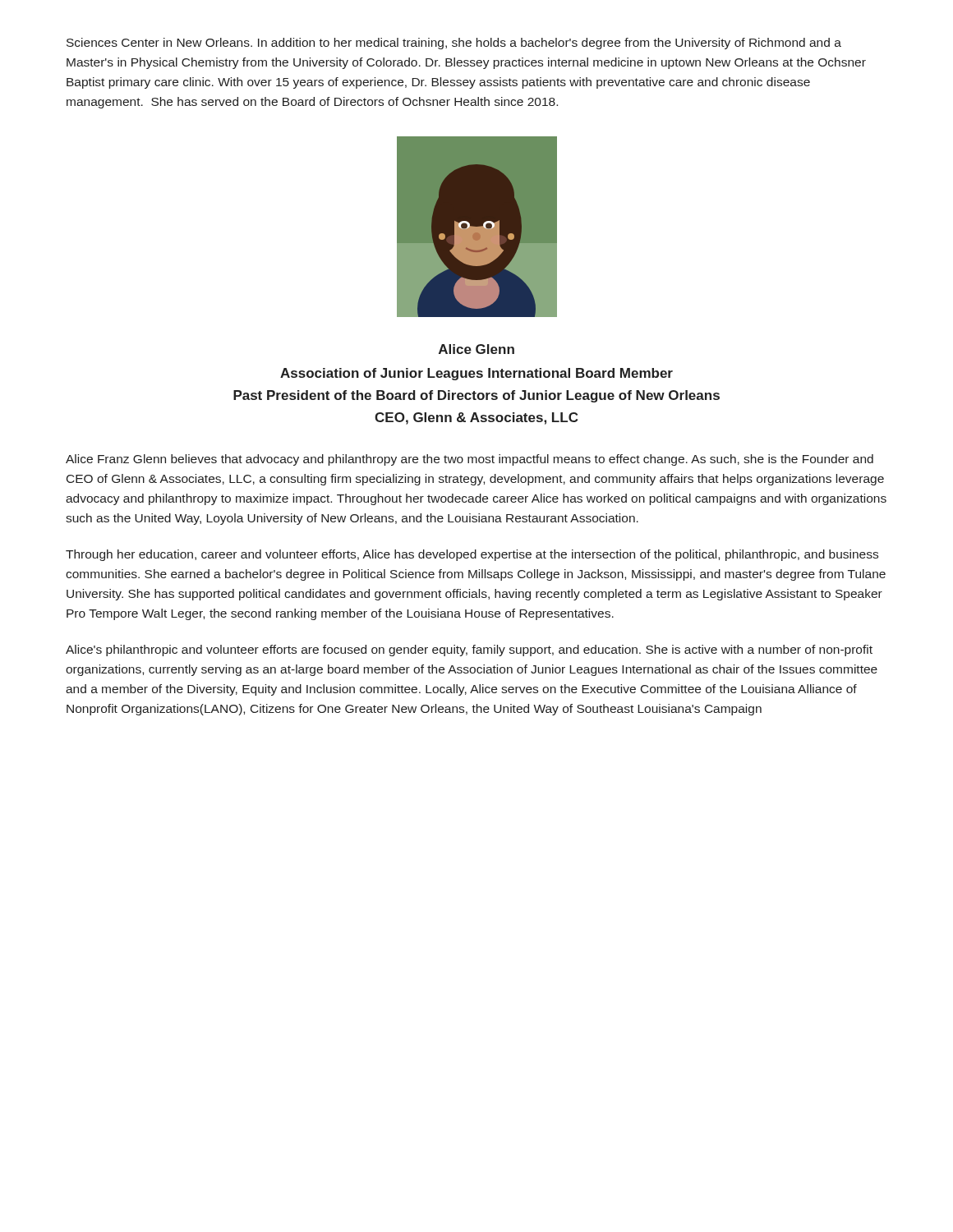Navigate to the text block starting "Alice Glenn Association"

tap(476, 384)
